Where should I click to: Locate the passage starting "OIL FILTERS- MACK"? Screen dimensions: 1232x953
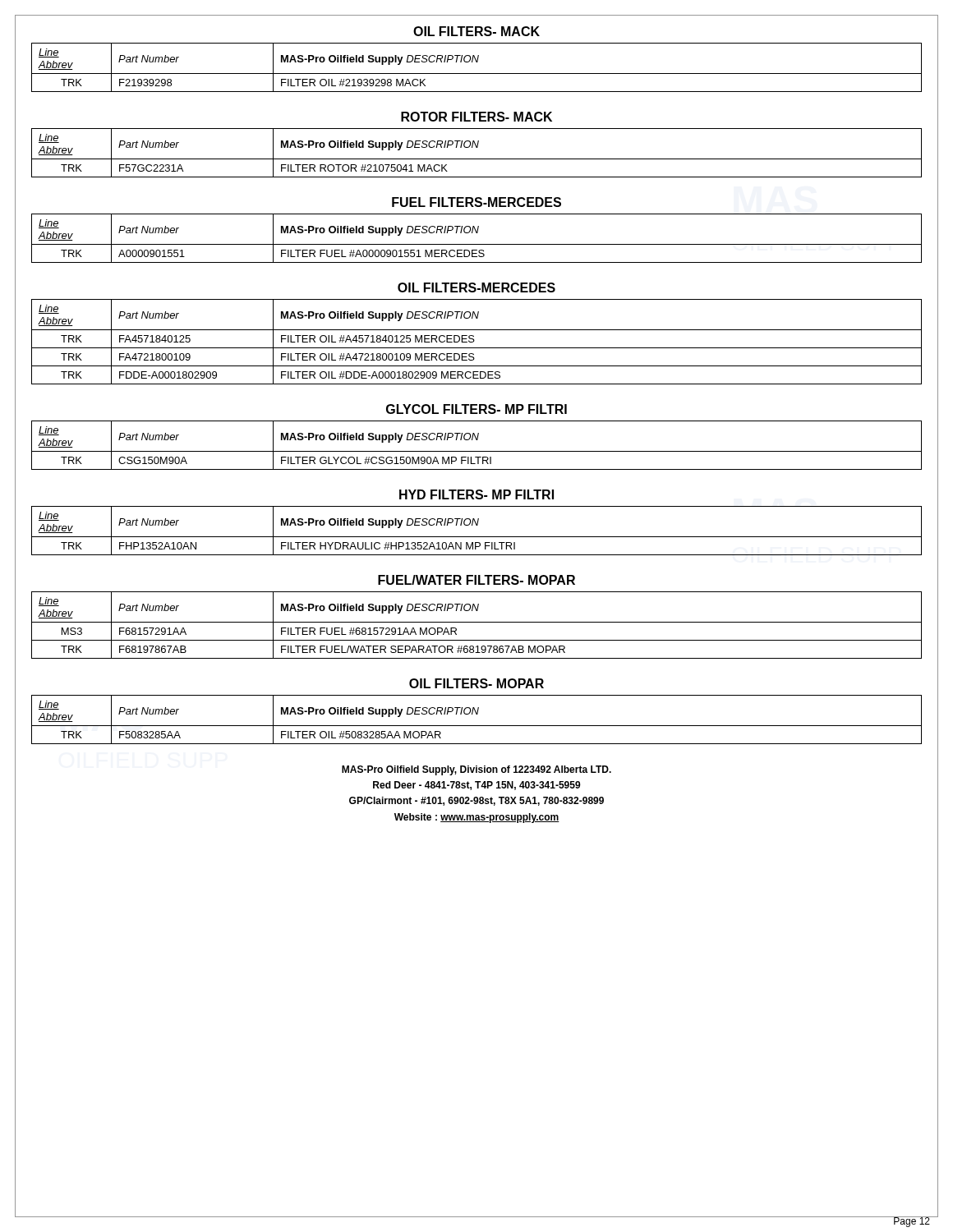[476, 32]
